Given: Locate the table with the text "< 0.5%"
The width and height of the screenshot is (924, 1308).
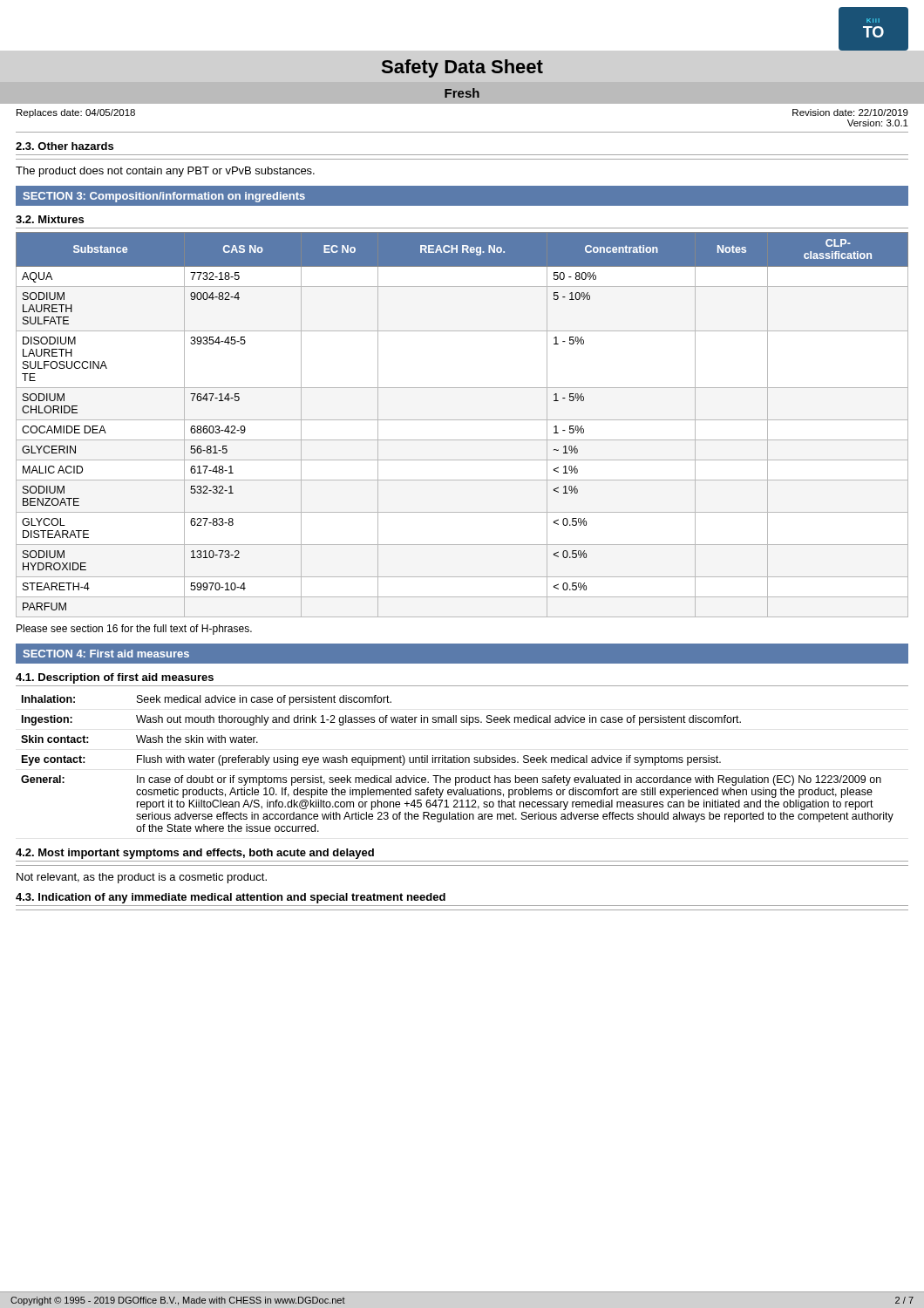Looking at the screenshot, I should point(462,425).
